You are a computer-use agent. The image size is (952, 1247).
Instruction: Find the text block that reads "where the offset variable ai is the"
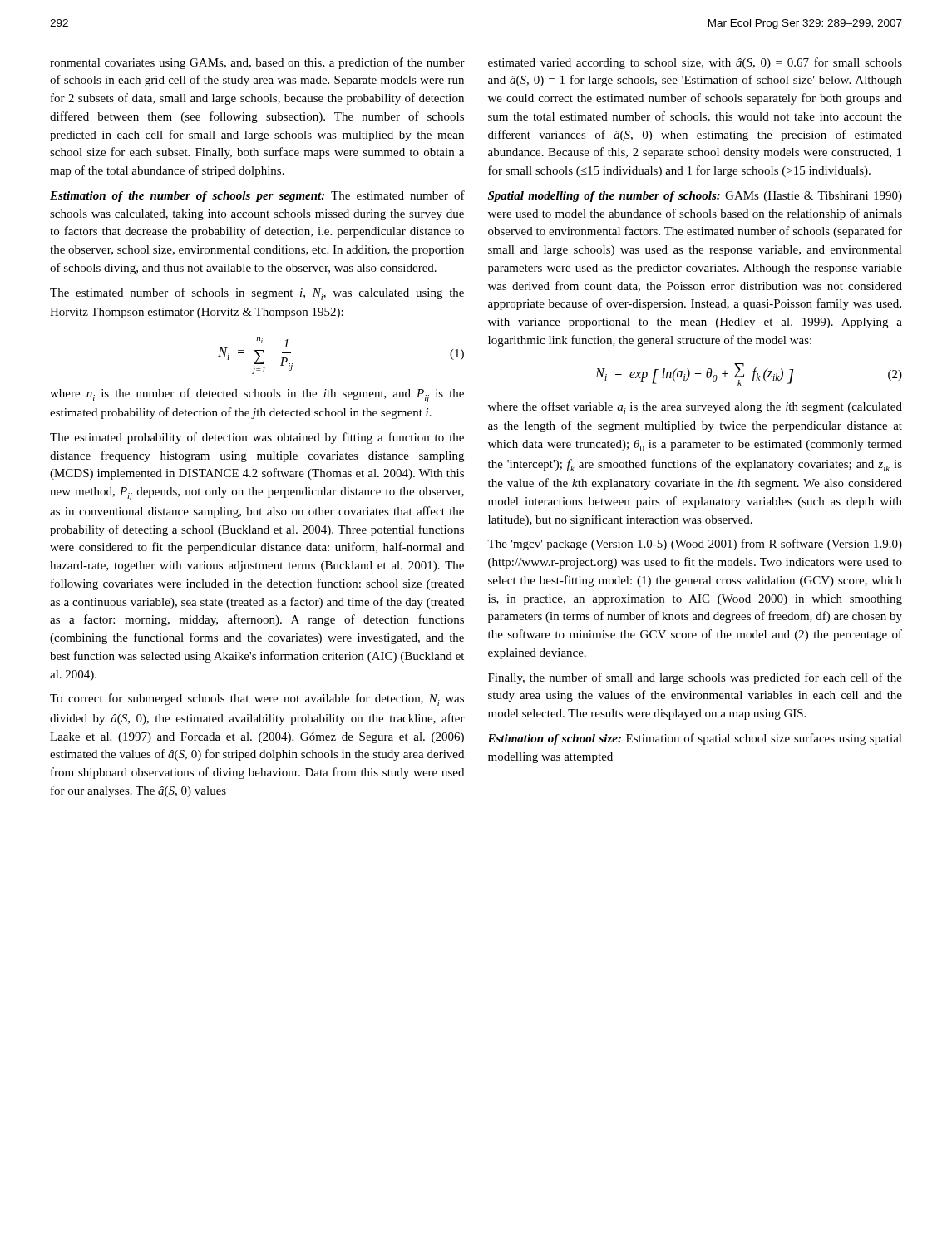tap(695, 463)
